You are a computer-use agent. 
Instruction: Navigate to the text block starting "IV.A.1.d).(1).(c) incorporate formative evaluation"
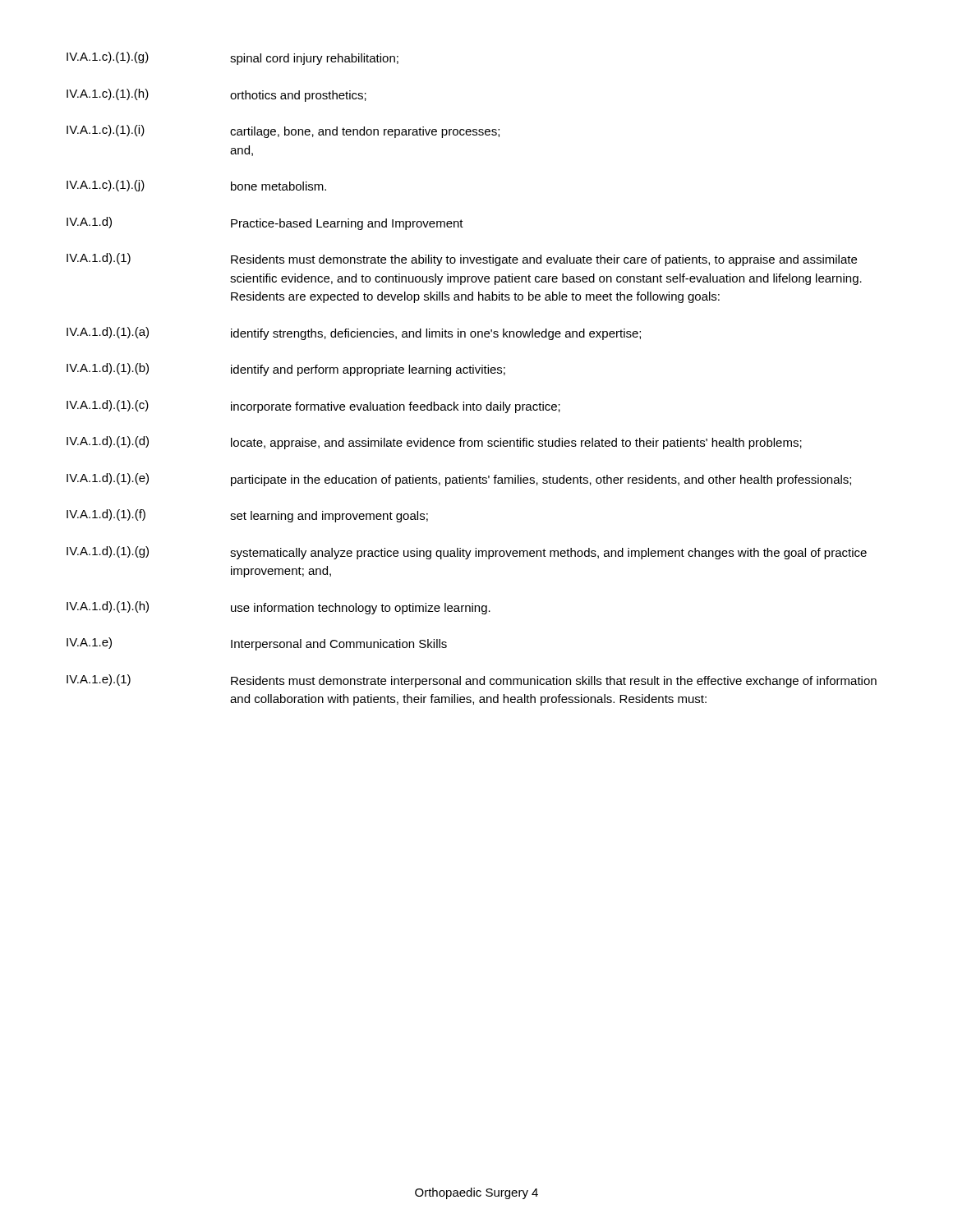[476, 406]
